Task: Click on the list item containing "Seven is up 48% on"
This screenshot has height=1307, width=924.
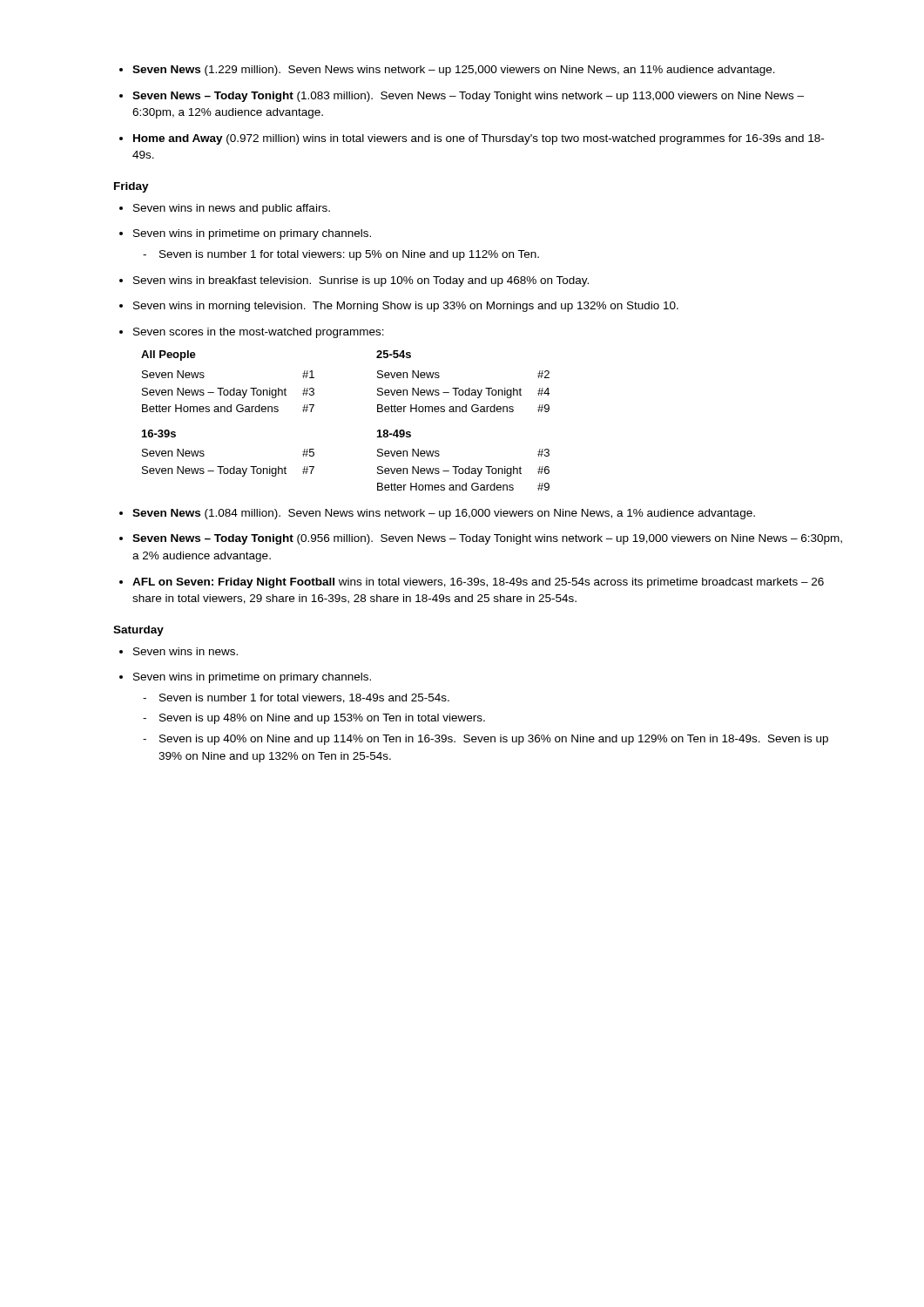Action: point(322,718)
